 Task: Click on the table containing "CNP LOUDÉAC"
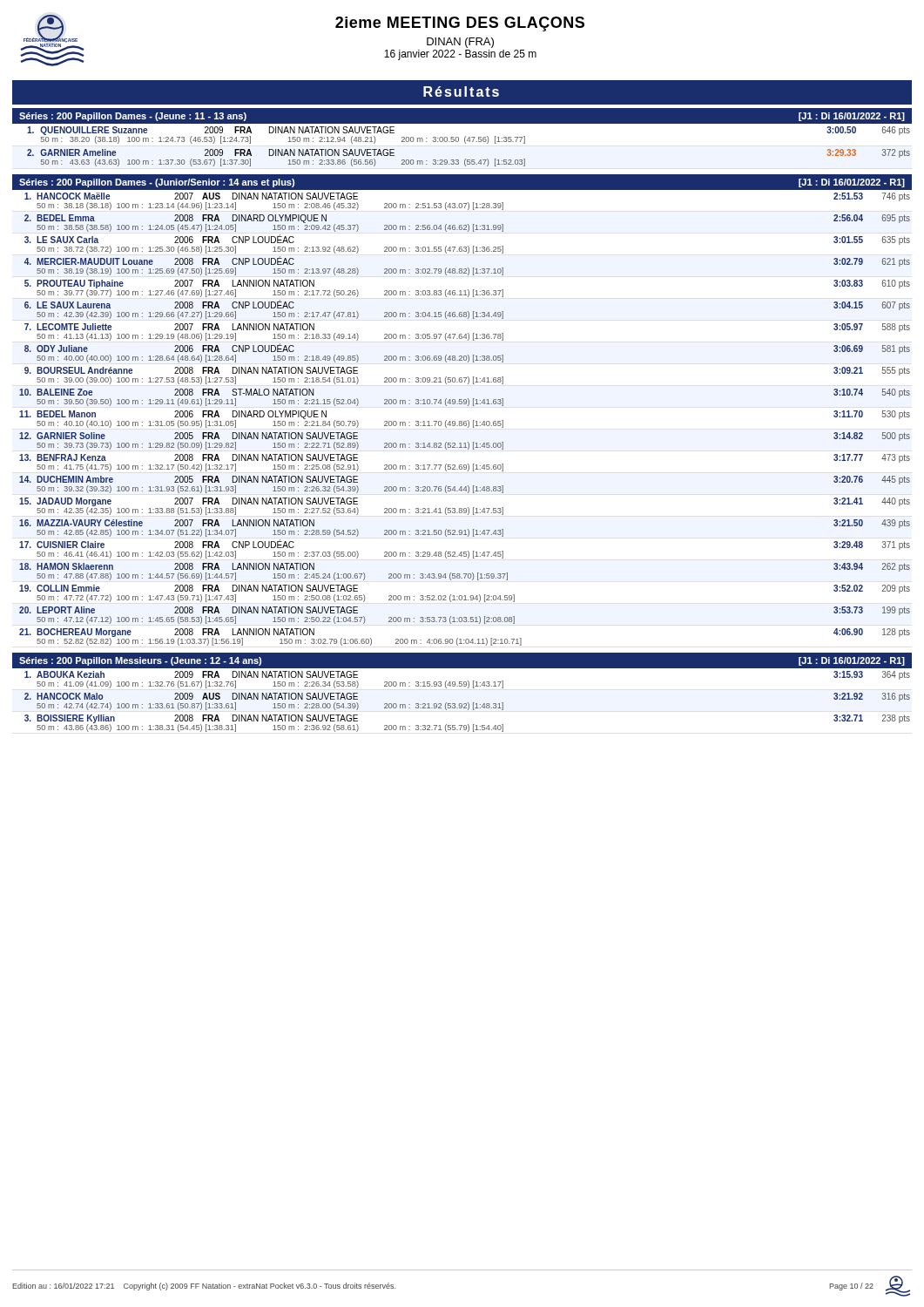462,419
